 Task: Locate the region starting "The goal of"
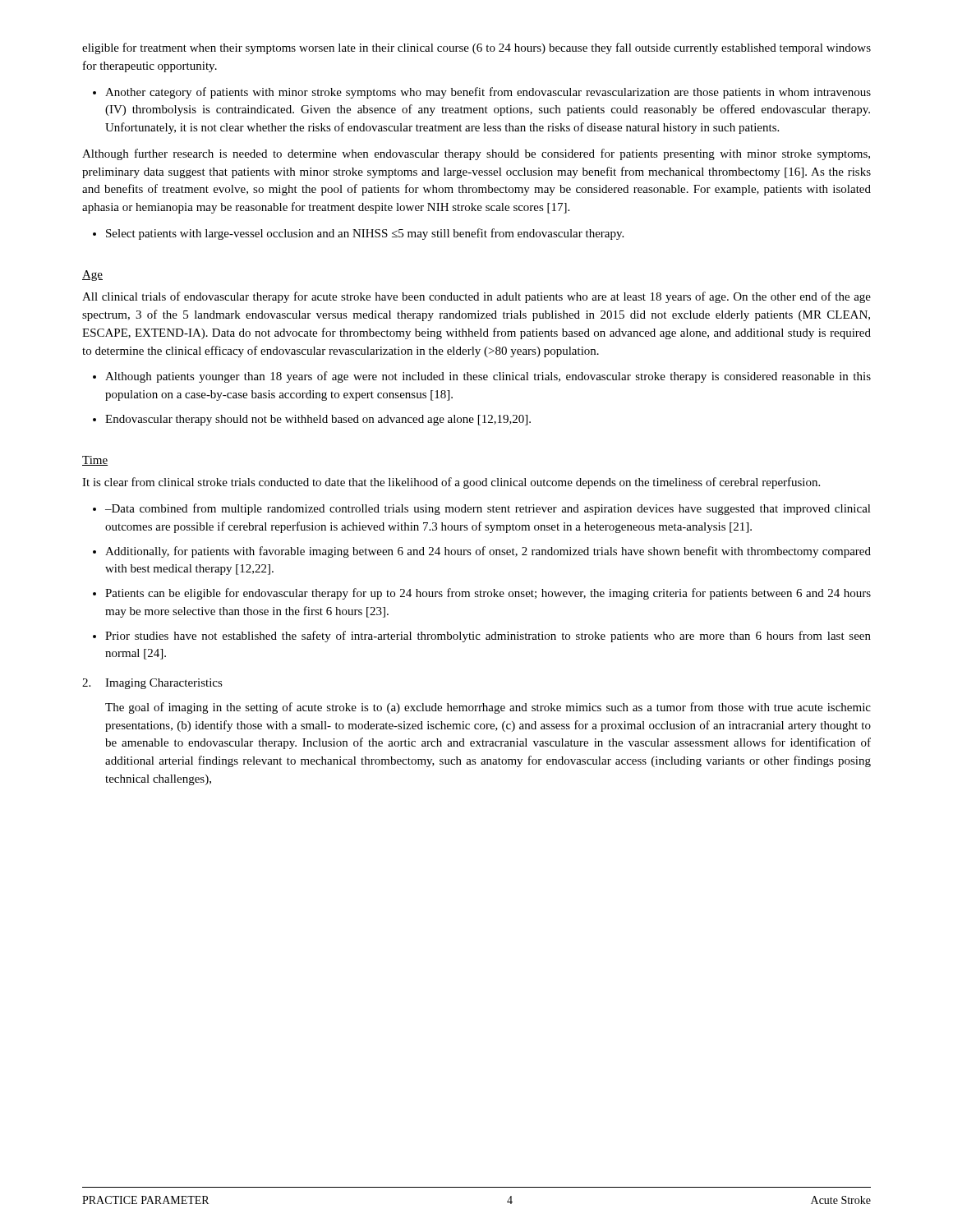pos(488,743)
